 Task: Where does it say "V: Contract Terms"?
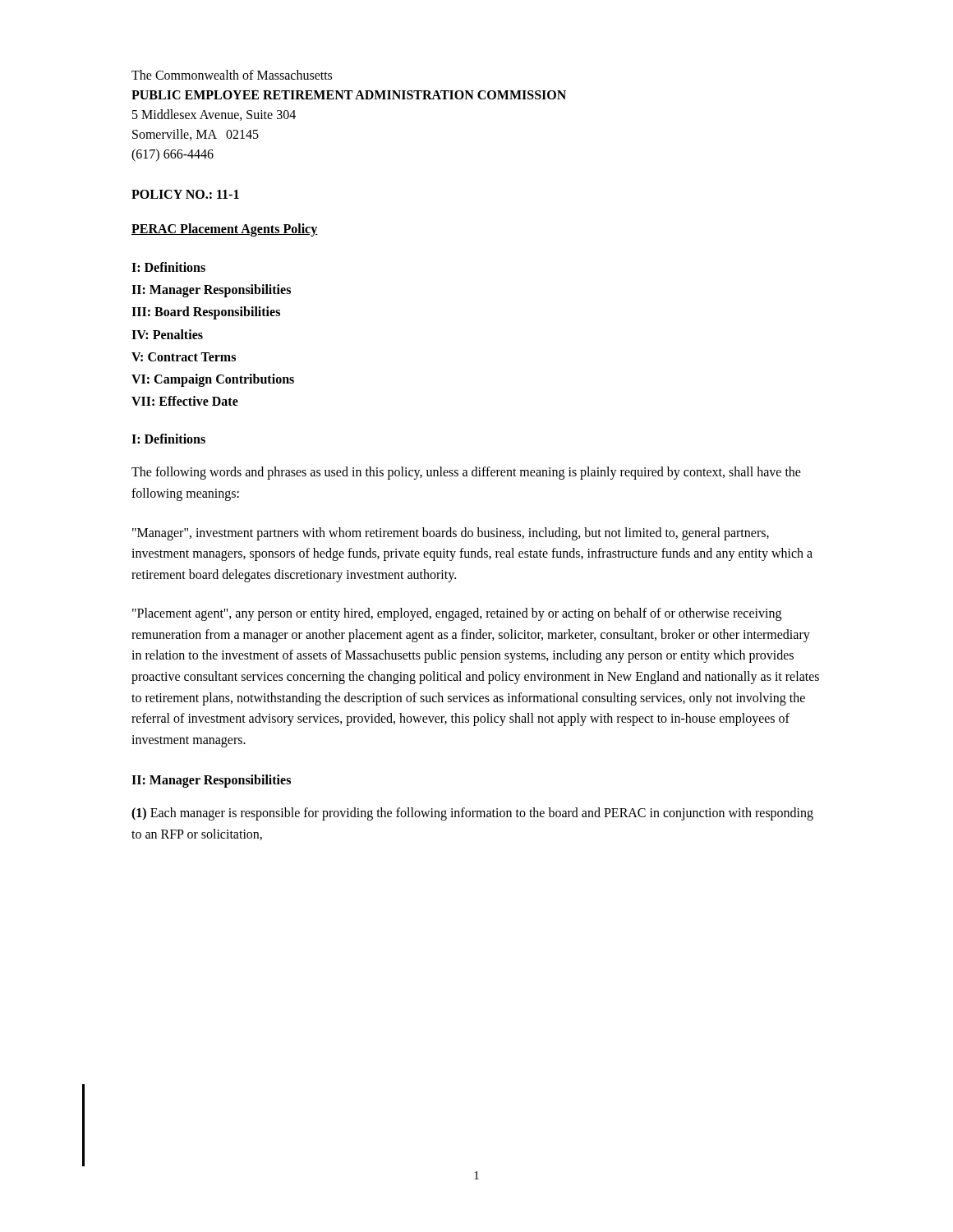(x=184, y=357)
